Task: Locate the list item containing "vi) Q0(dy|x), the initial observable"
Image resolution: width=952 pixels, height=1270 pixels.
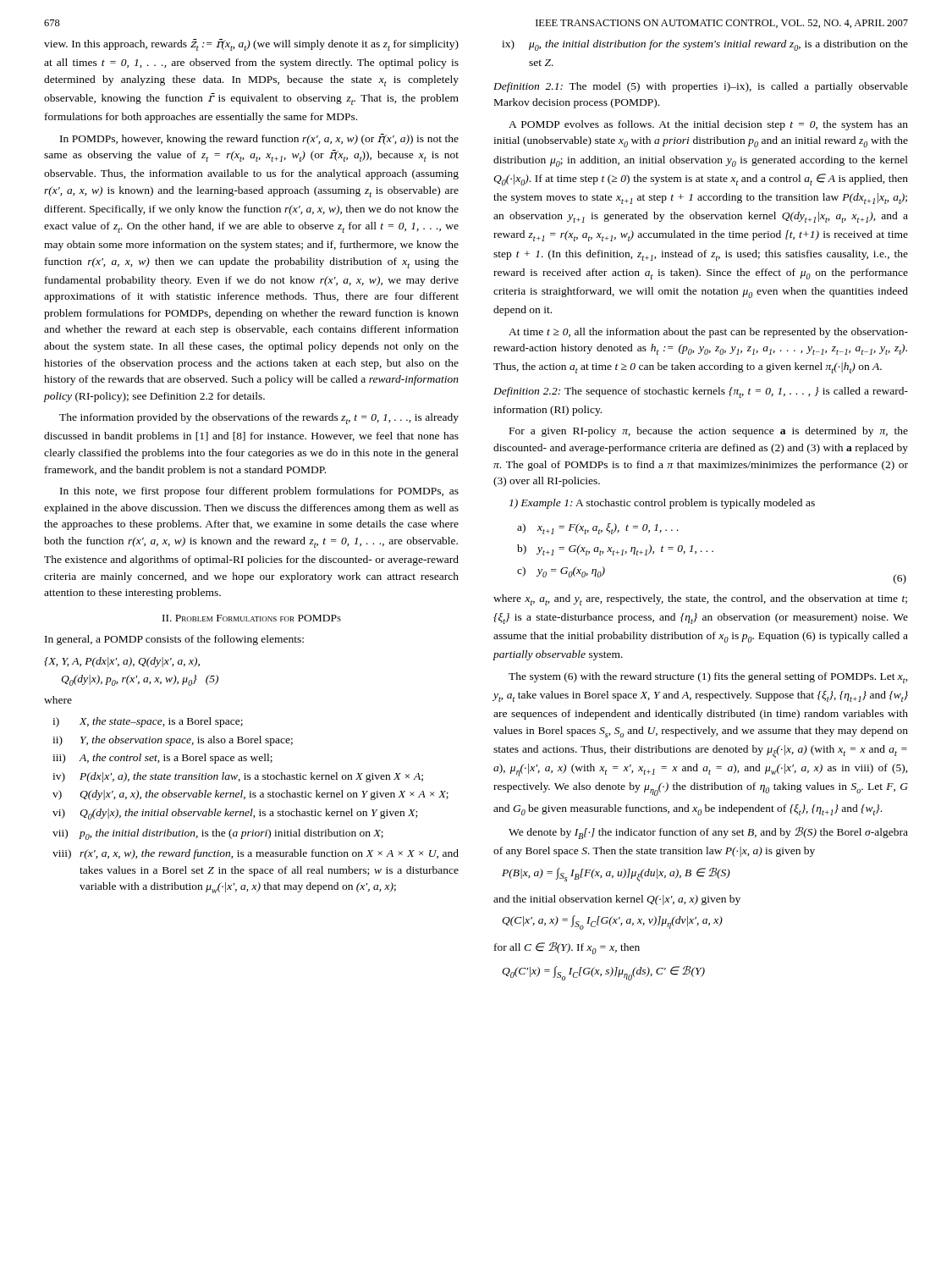Action: pos(256,814)
